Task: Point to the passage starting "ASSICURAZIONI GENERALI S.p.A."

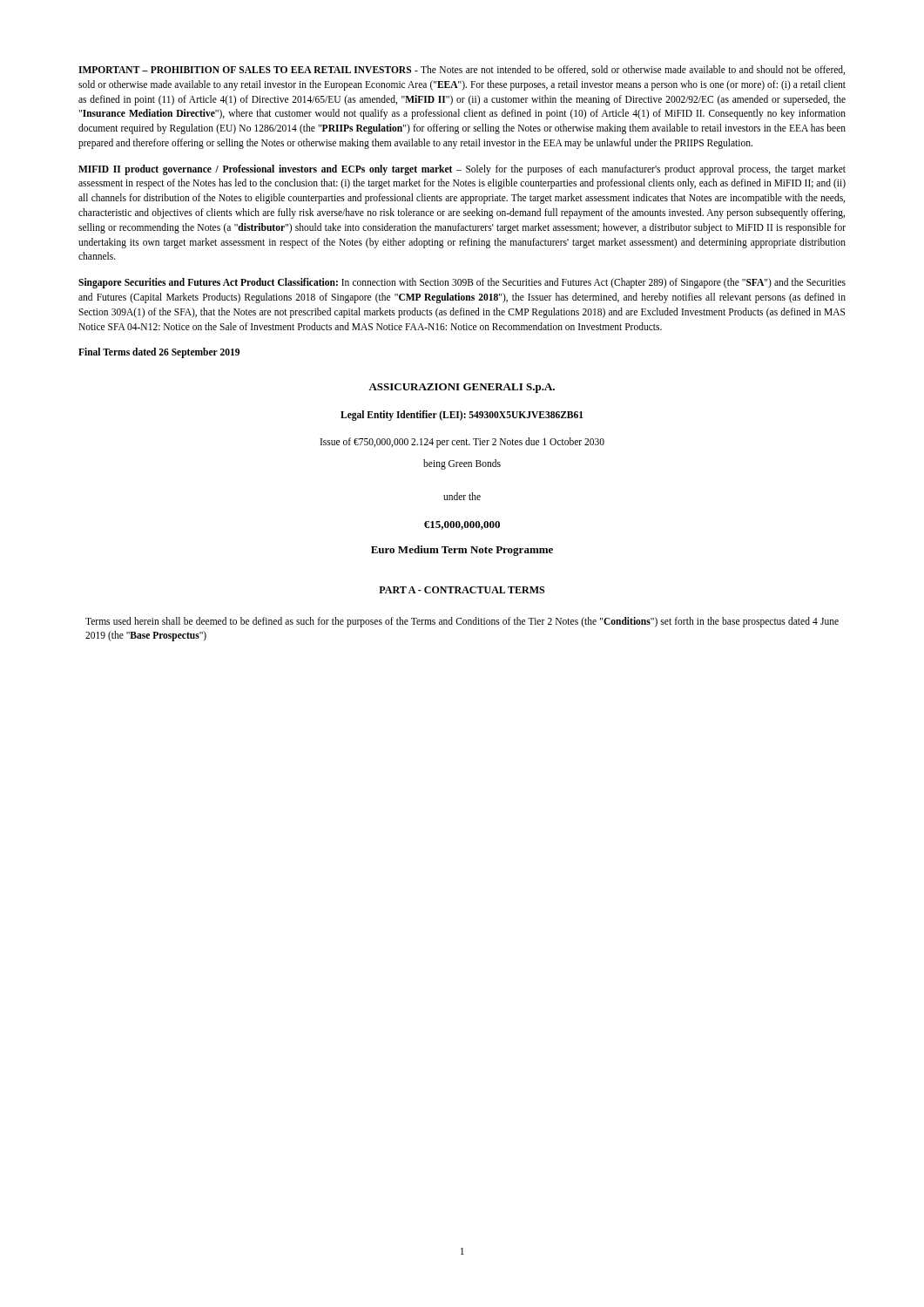Action: (462, 386)
